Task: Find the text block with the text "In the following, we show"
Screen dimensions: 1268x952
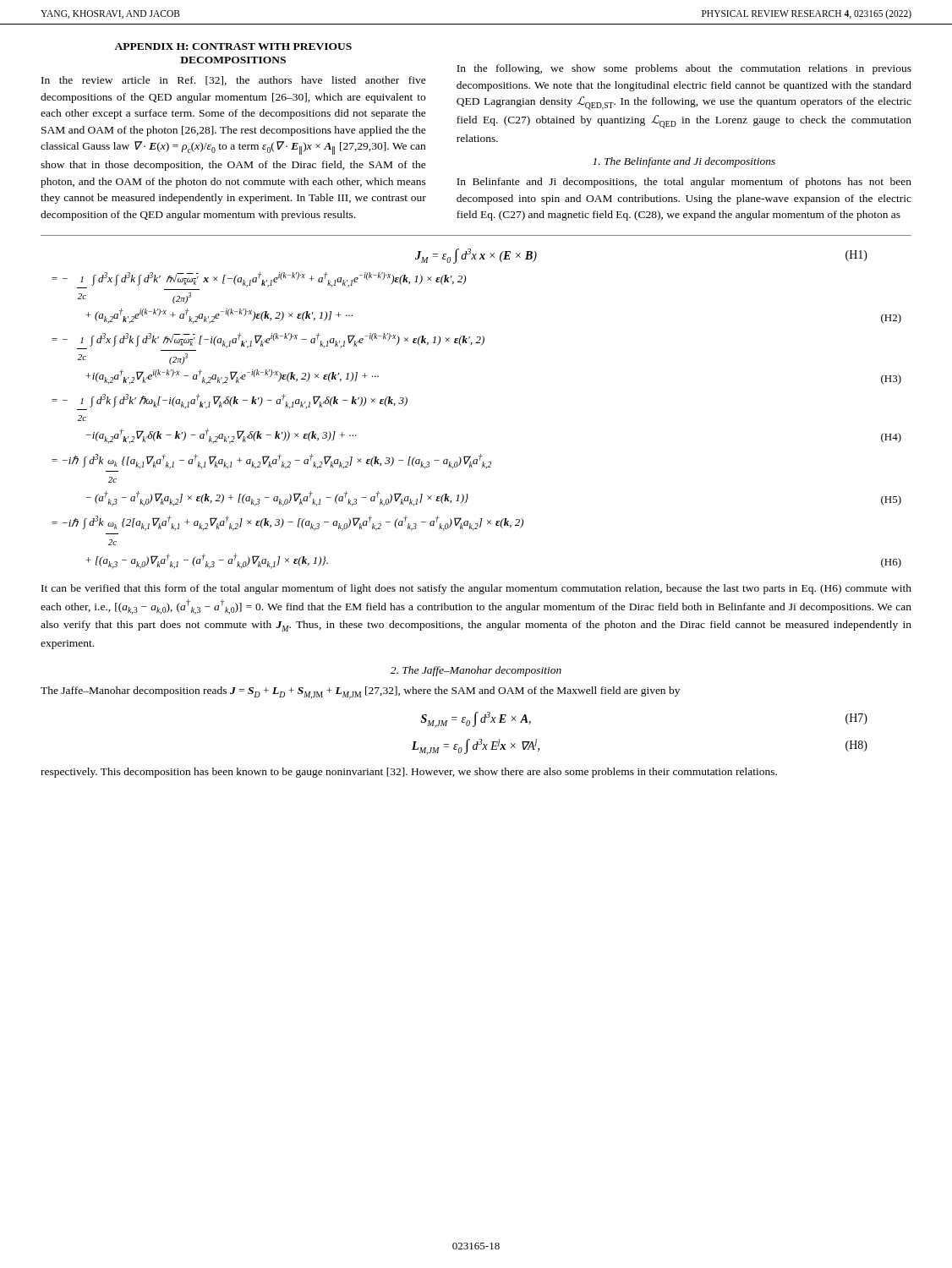Action: (684, 103)
